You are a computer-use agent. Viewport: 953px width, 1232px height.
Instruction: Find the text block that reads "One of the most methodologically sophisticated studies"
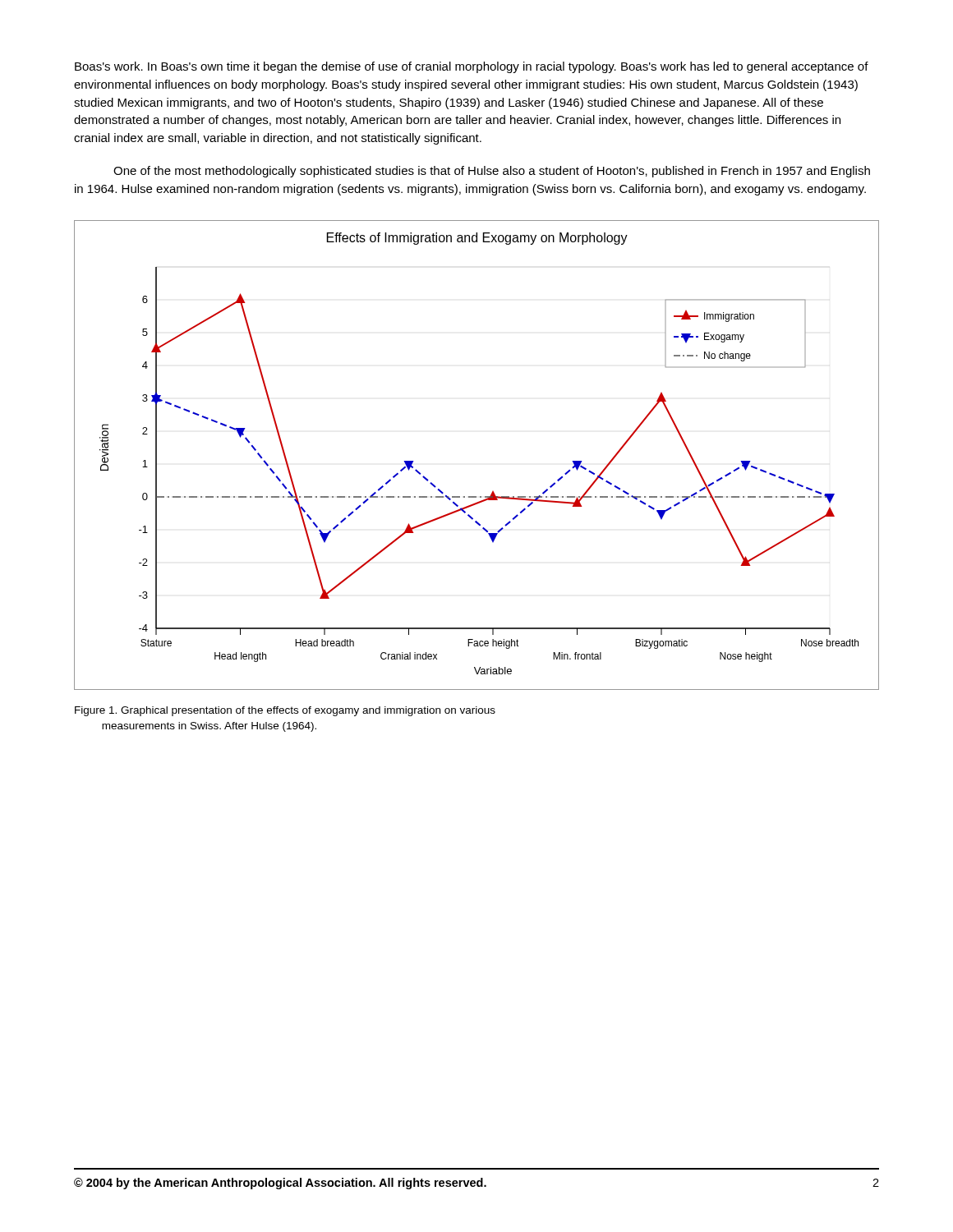(476, 180)
